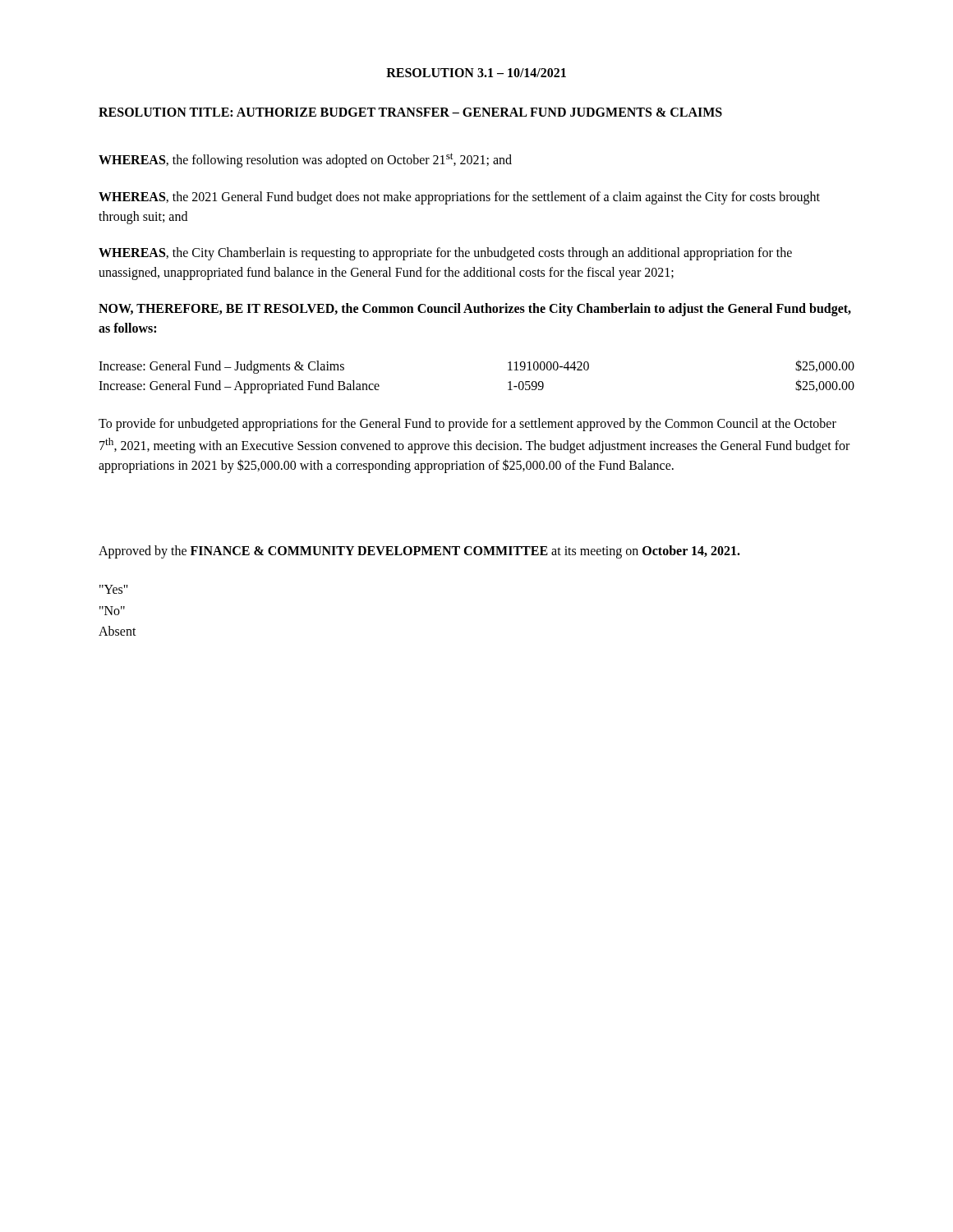
Task: Click the passage that begins "NOW, THEREFORE, BE IT RESOLVED, the Common Council"
Action: (475, 318)
